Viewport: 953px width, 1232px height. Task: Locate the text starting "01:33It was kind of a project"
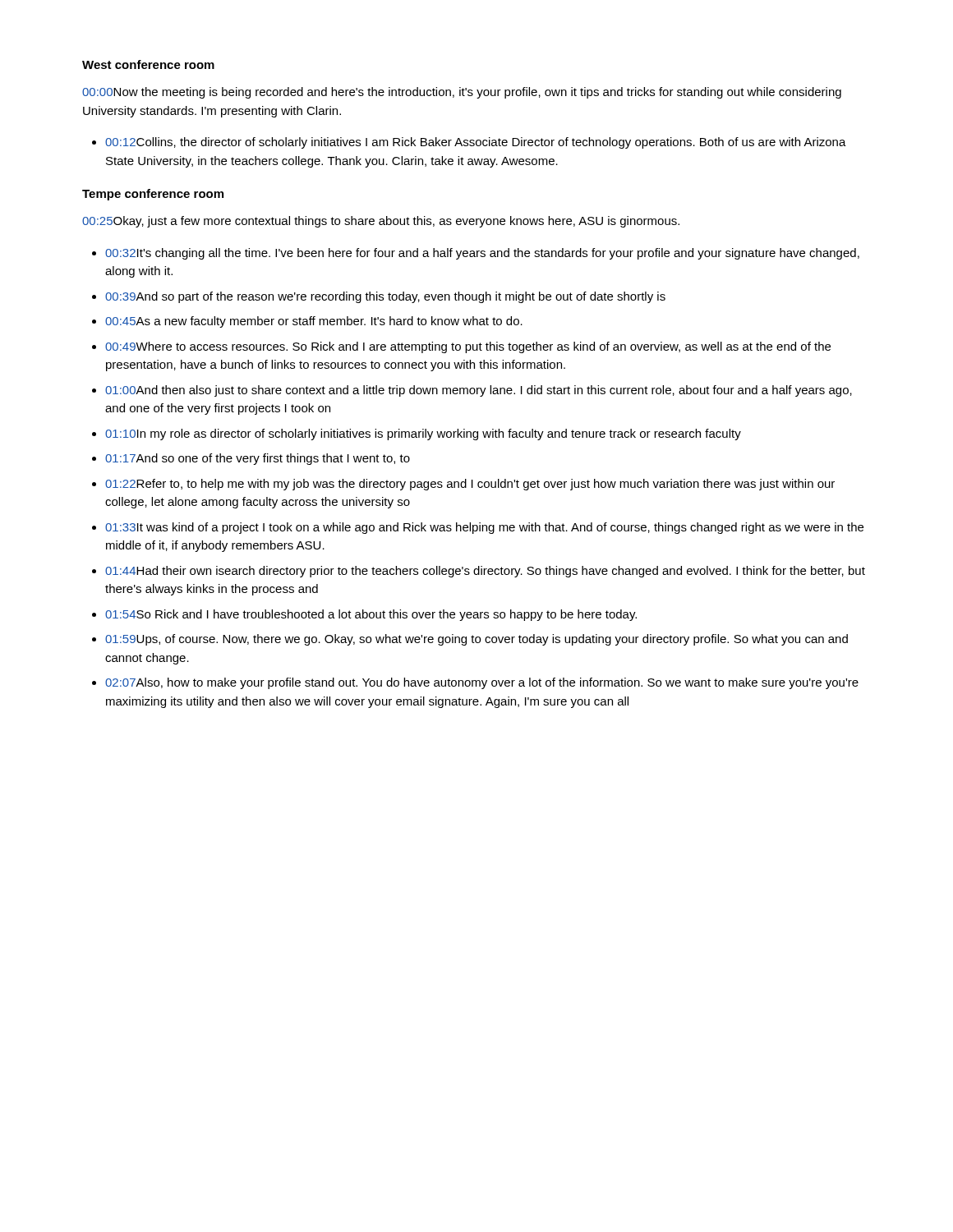point(485,536)
